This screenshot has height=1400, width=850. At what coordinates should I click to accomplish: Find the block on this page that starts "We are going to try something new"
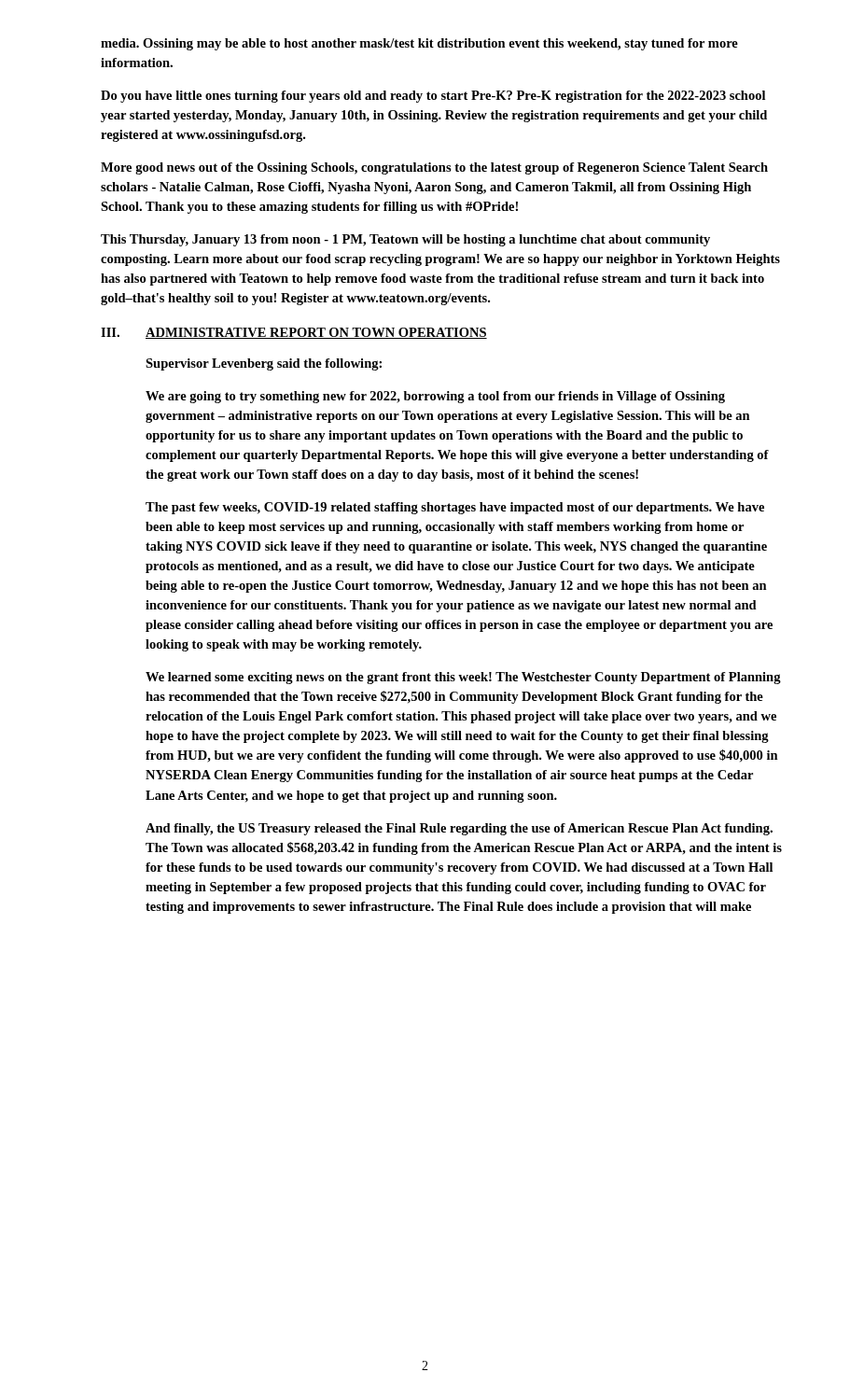[457, 435]
